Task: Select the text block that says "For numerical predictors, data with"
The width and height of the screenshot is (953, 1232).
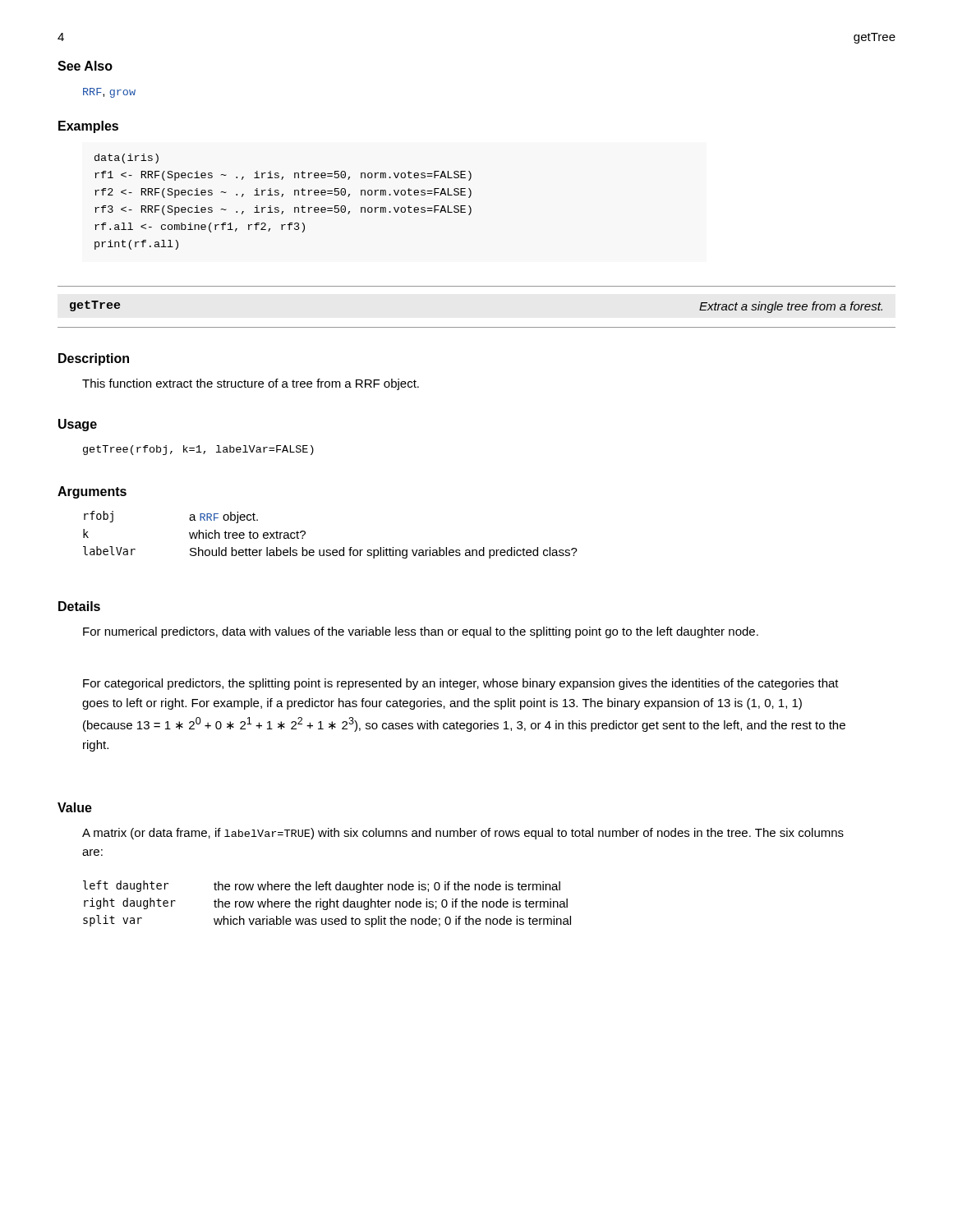Action: [421, 631]
